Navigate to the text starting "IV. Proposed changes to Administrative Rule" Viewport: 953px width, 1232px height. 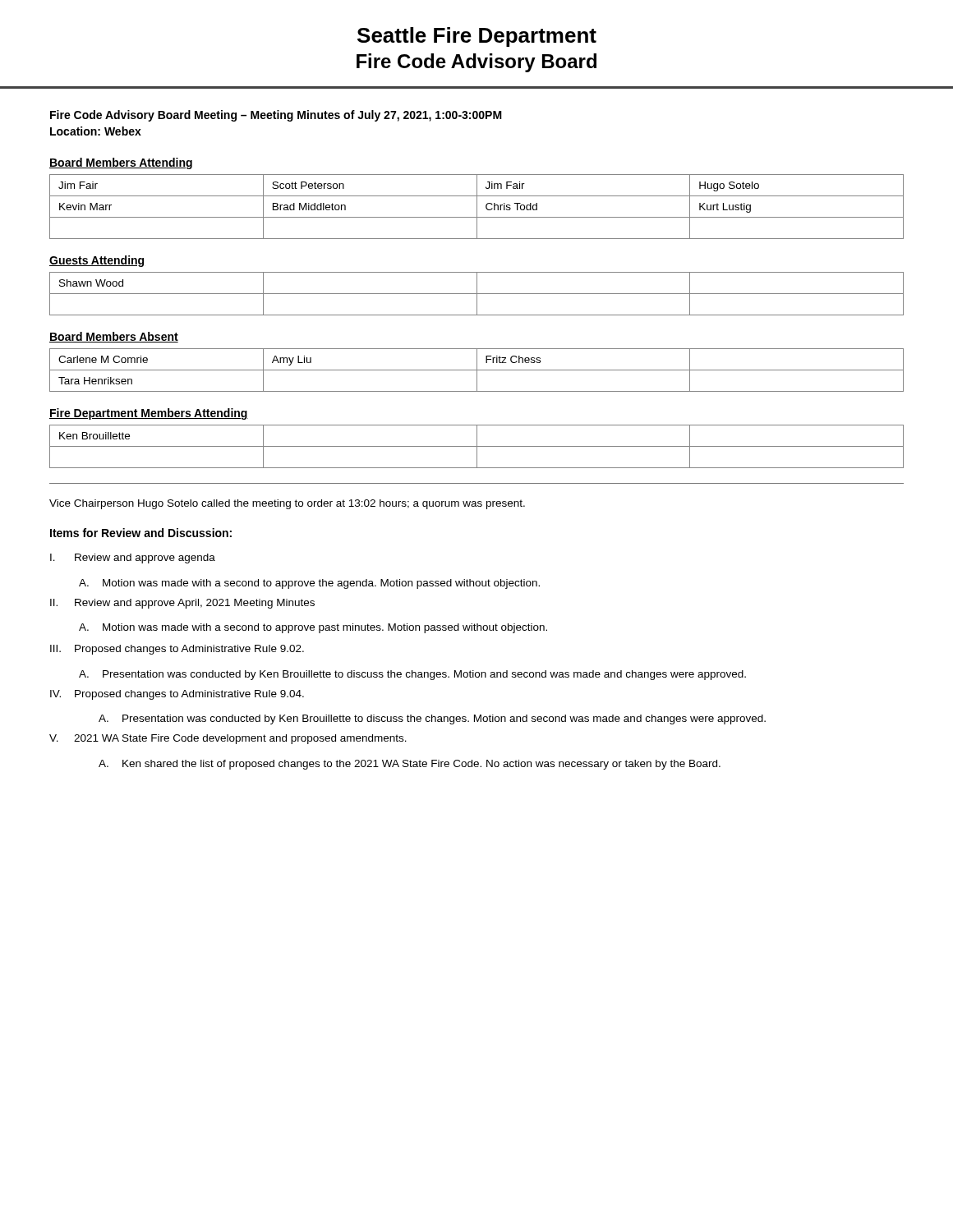177,694
